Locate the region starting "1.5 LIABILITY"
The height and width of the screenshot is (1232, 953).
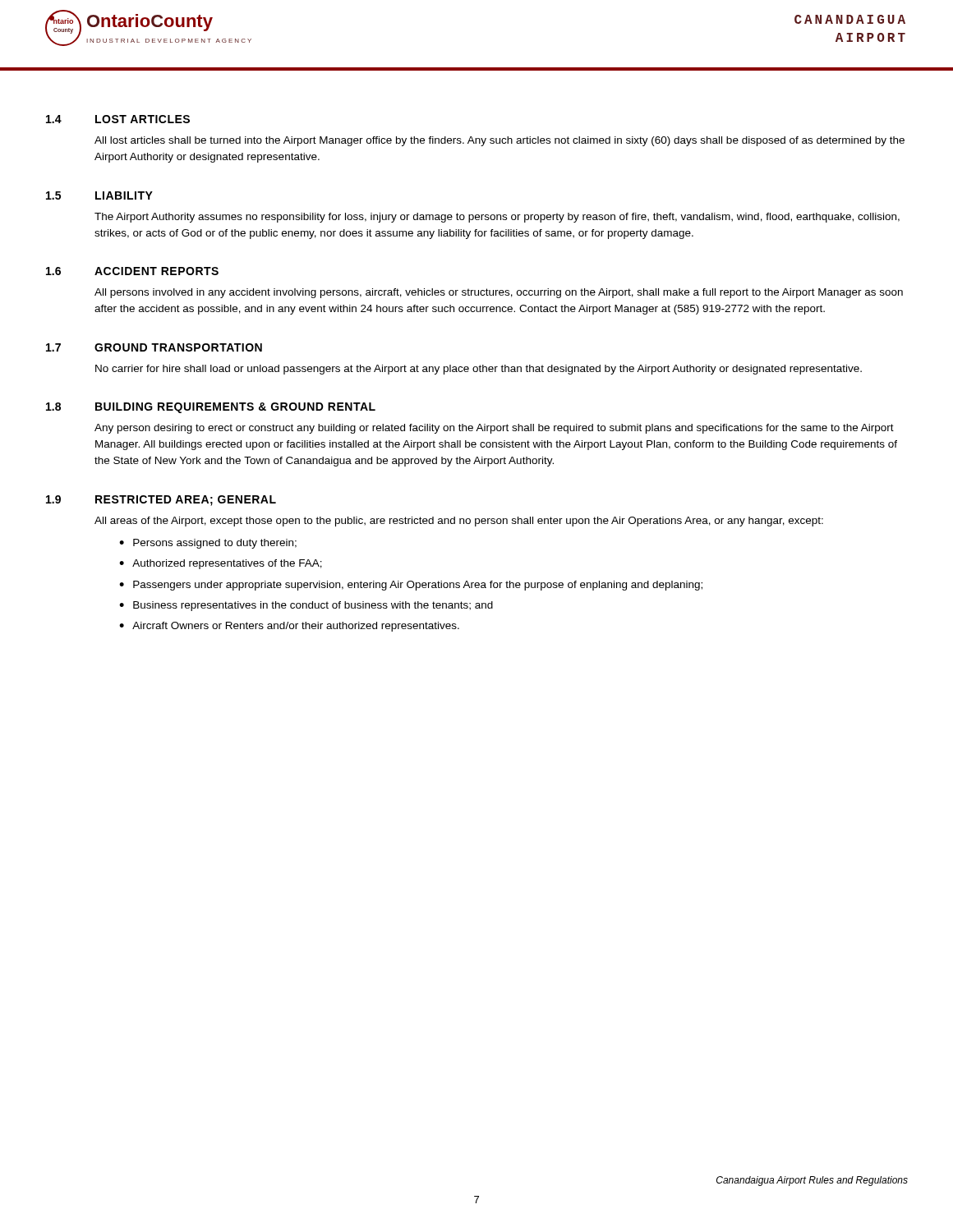click(x=99, y=195)
